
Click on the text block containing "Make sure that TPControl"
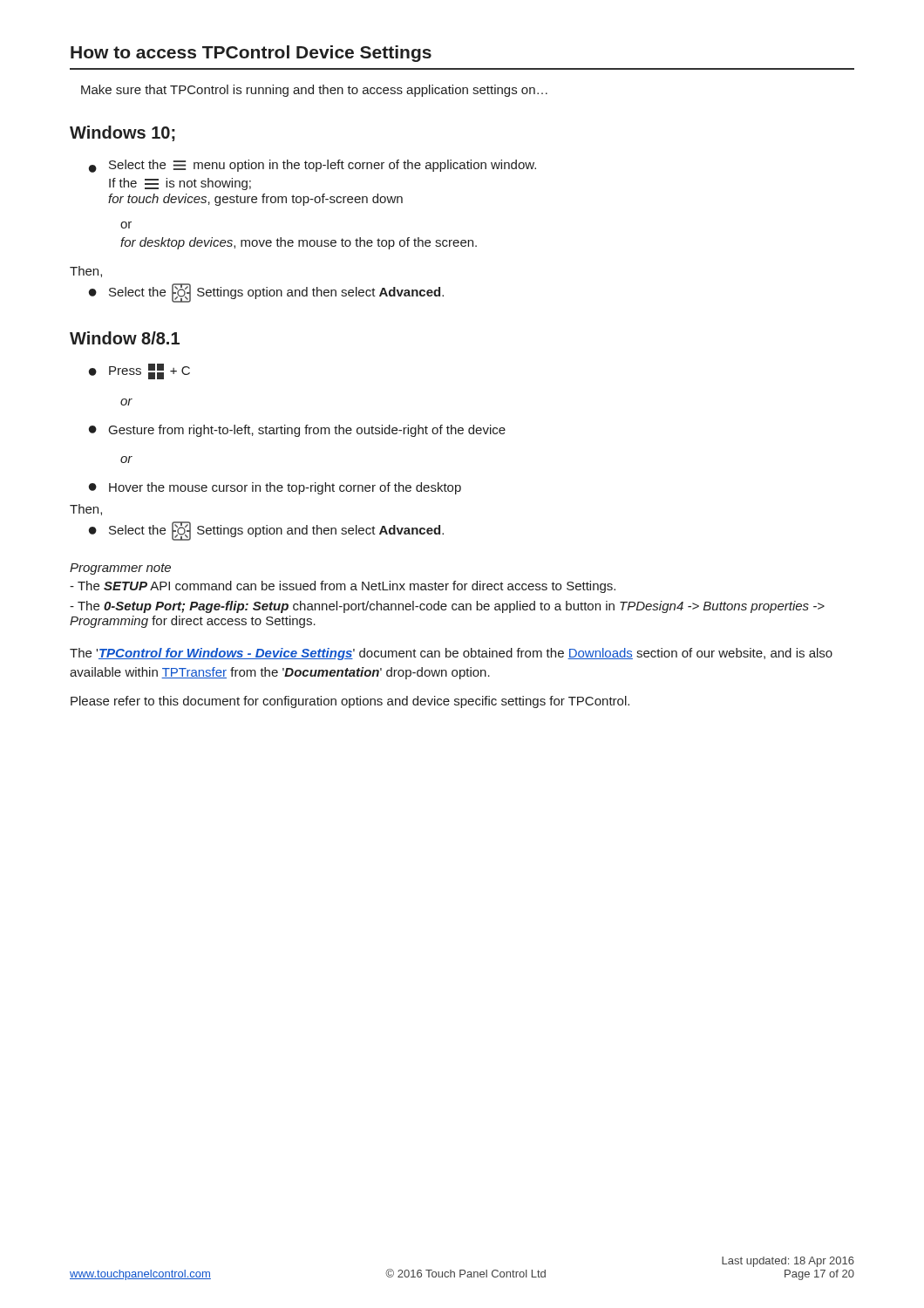click(314, 89)
